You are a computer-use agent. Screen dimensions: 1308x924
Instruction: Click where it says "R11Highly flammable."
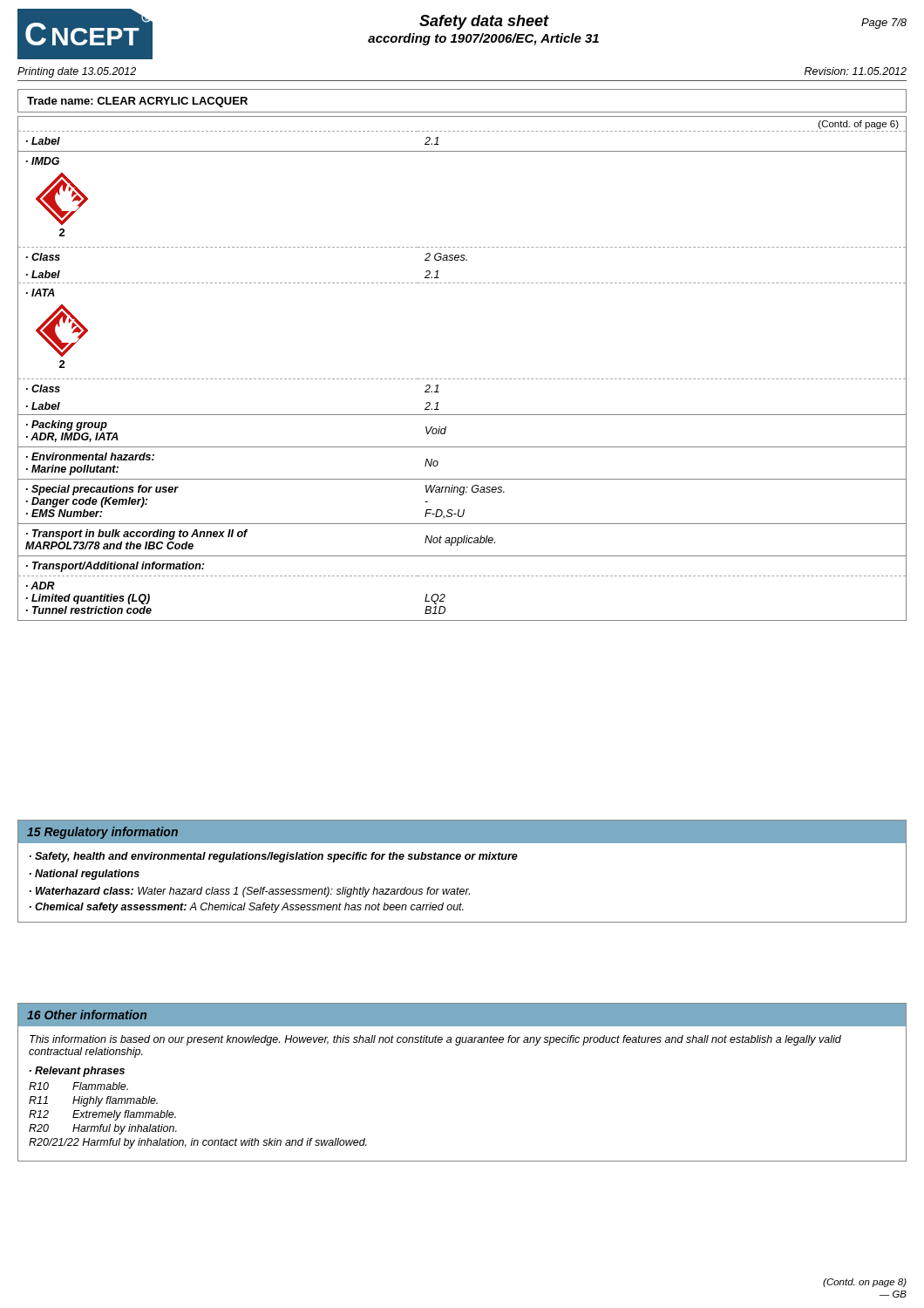(94, 1100)
